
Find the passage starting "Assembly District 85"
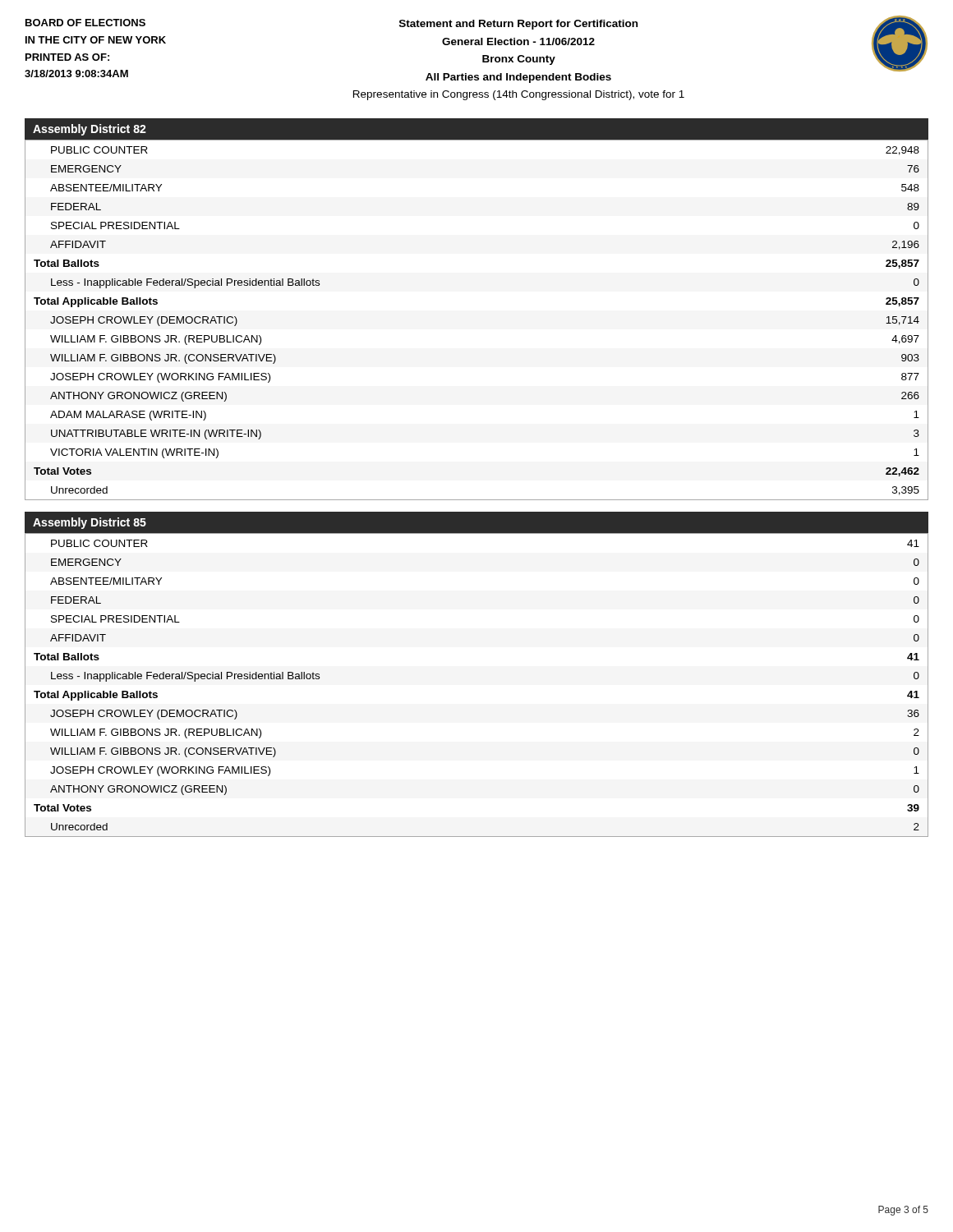[89, 522]
